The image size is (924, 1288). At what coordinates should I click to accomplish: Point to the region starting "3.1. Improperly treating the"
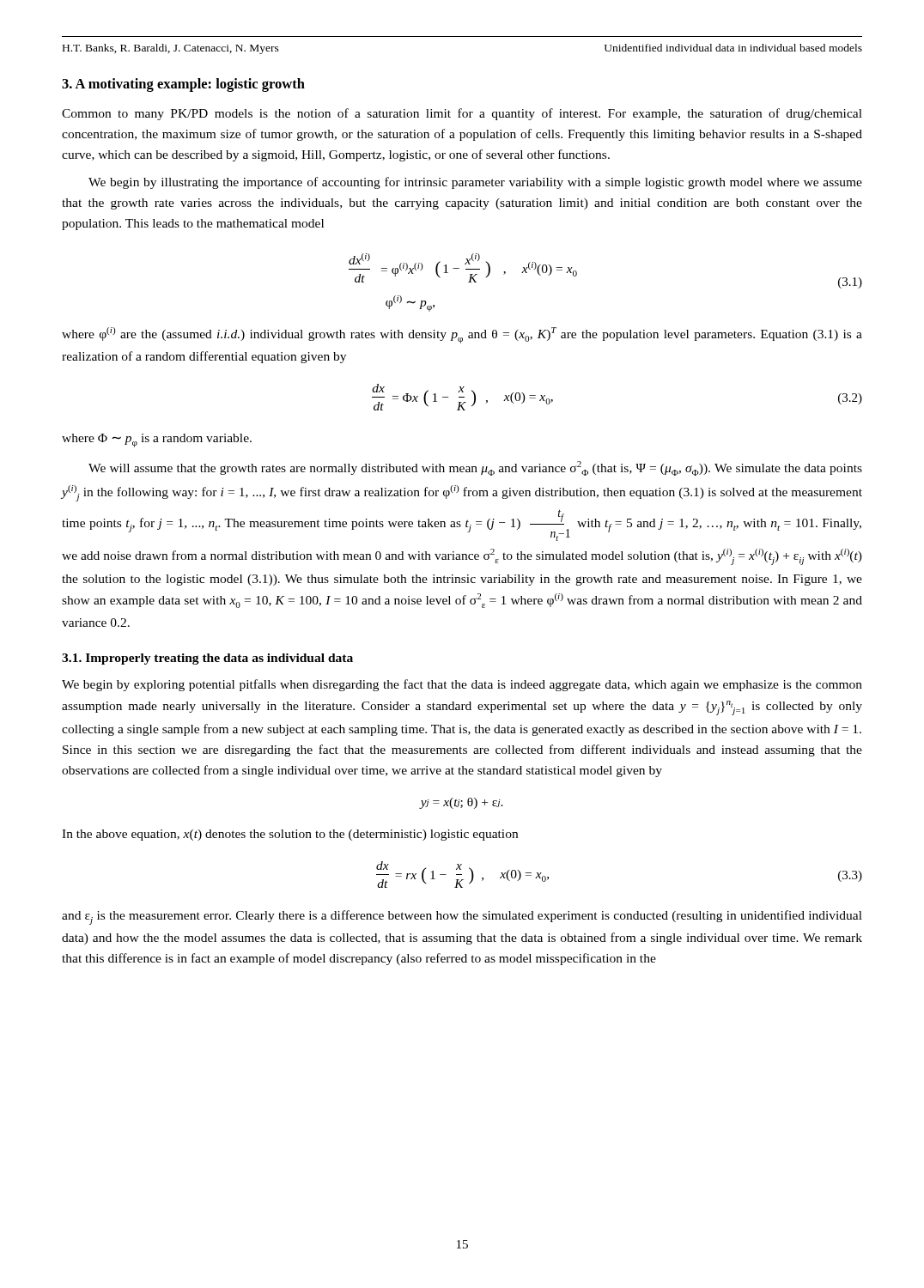click(x=207, y=658)
